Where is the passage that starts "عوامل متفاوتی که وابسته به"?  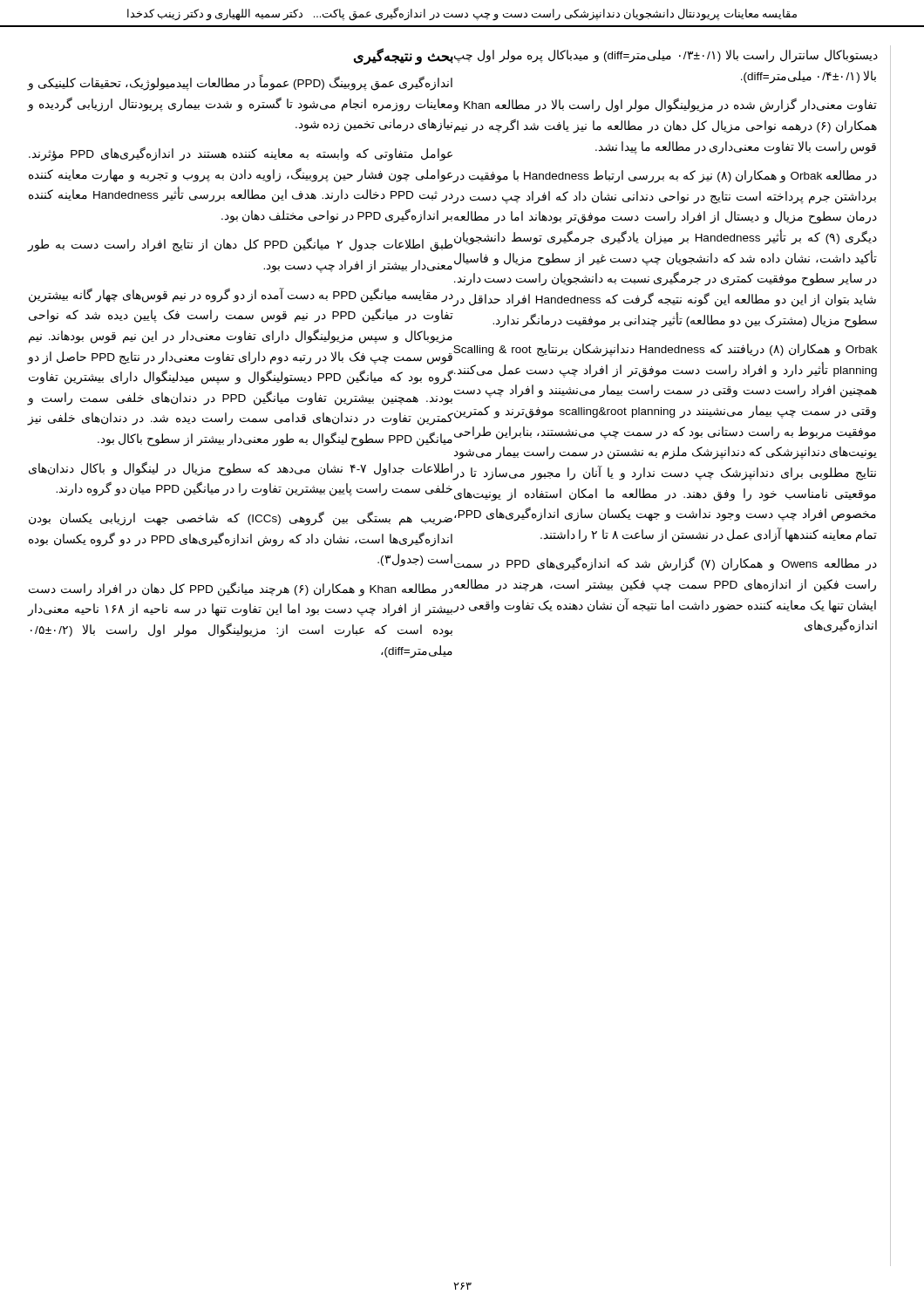(240, 185)
